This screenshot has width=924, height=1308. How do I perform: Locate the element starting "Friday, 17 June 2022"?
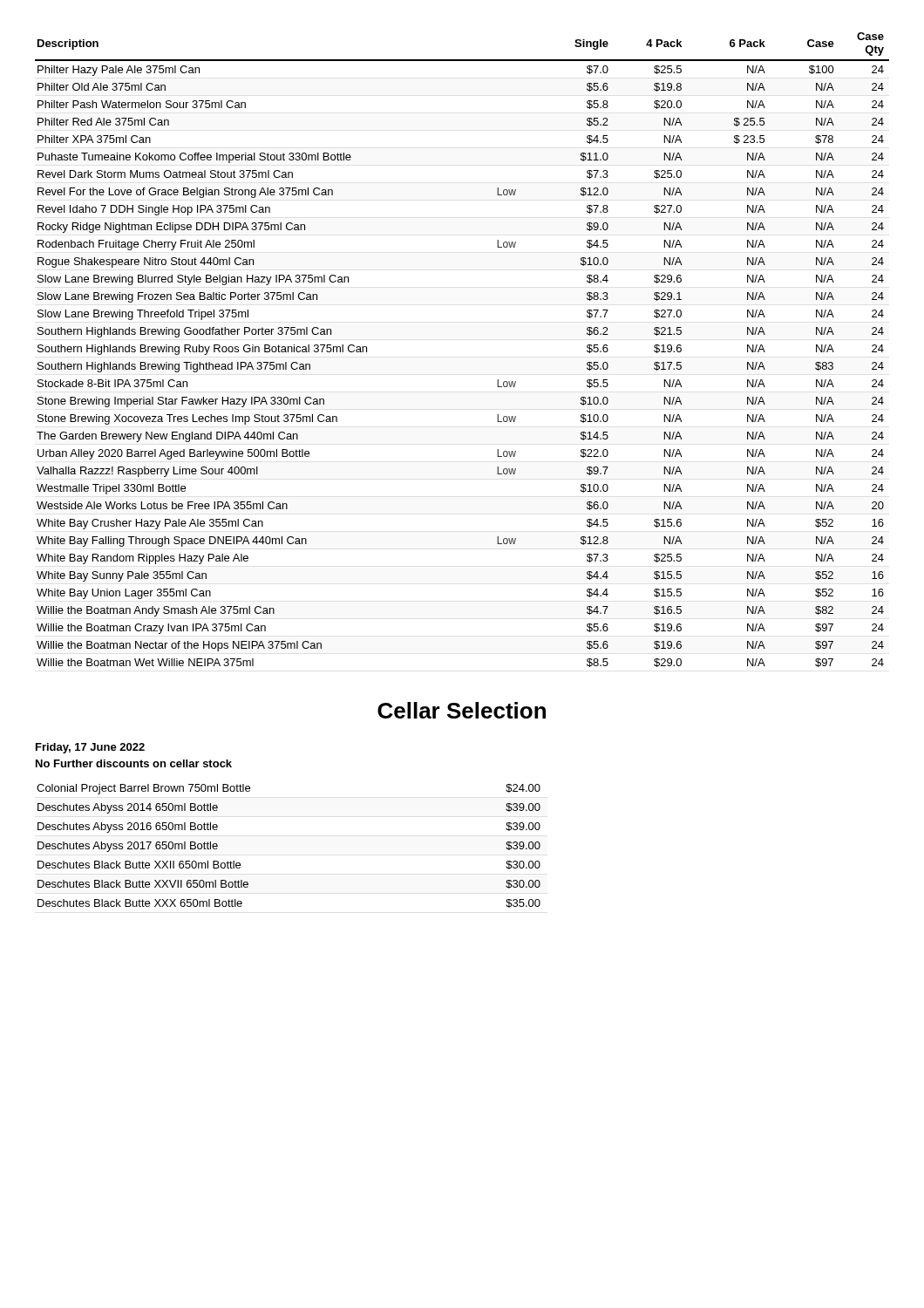click(x=90, y=747)
